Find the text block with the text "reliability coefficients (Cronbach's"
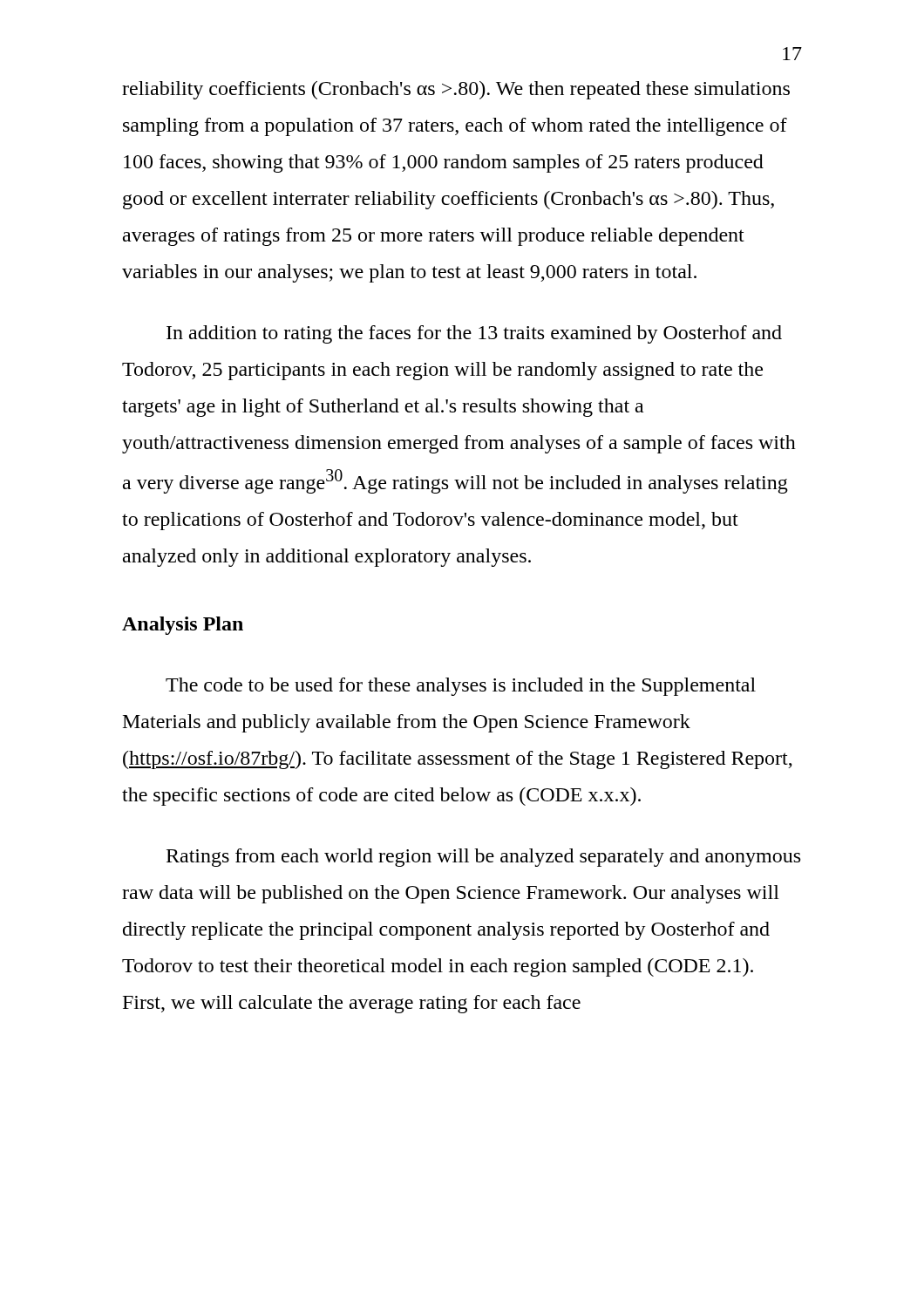The width and height of the screenshot is (924, 1308). coord(456,90)
